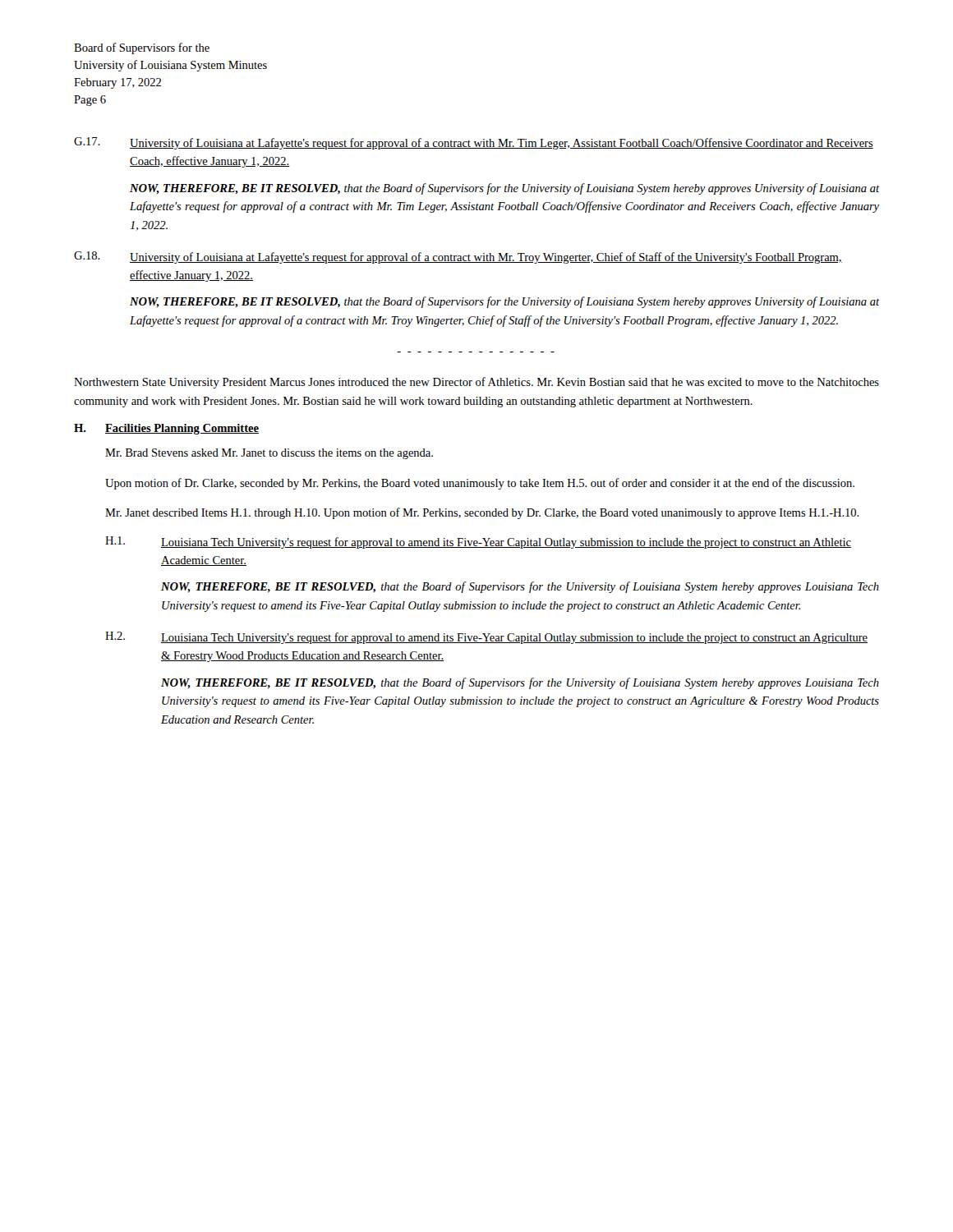The width and height of the screenshot is (953, 1232).
Task: Click on the text block that says "Mr. Brad Stevens asked"
Action: pyautogui.click(x=269, y=453)
